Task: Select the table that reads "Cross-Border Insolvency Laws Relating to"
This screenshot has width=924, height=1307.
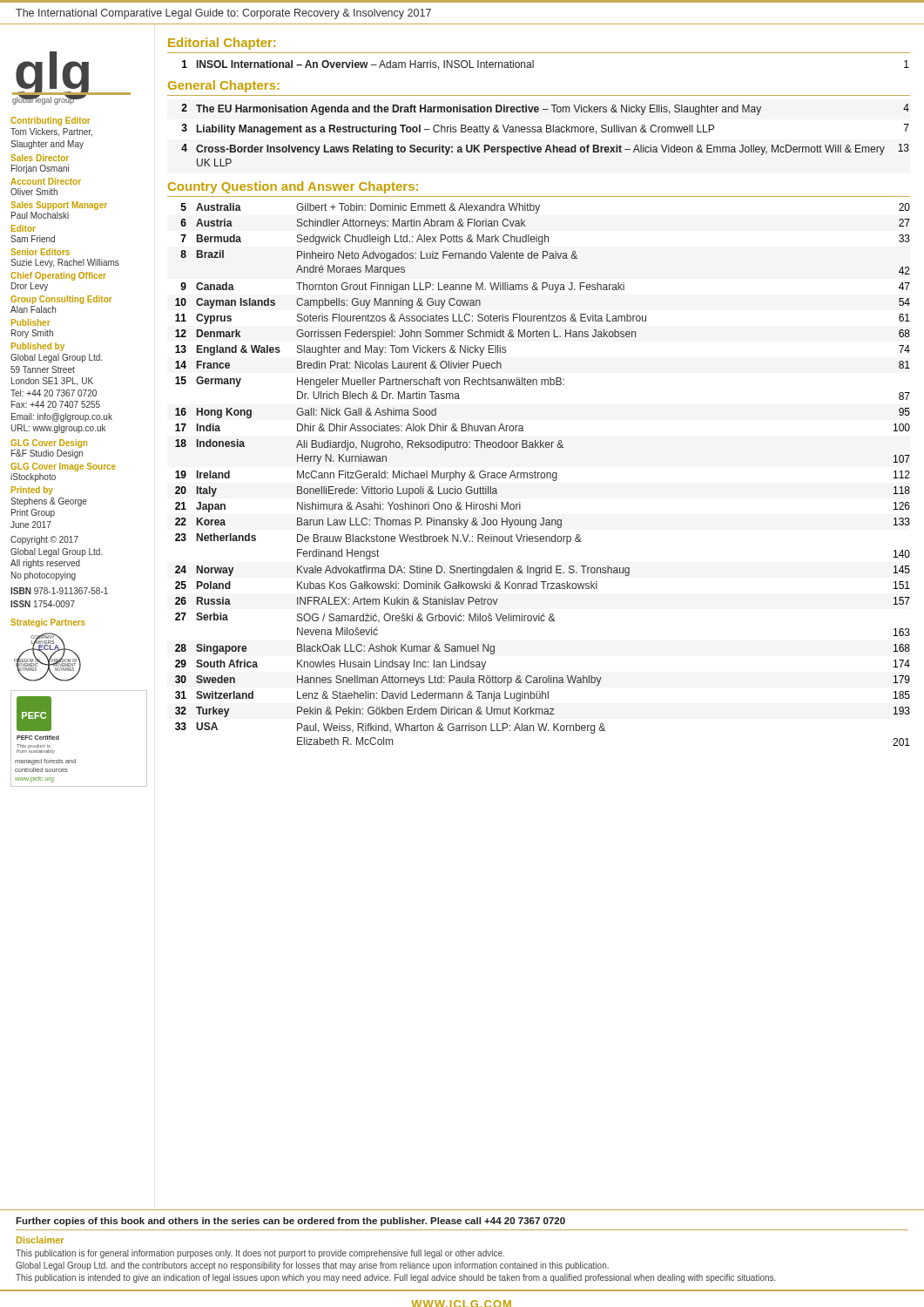Action: 539,136
